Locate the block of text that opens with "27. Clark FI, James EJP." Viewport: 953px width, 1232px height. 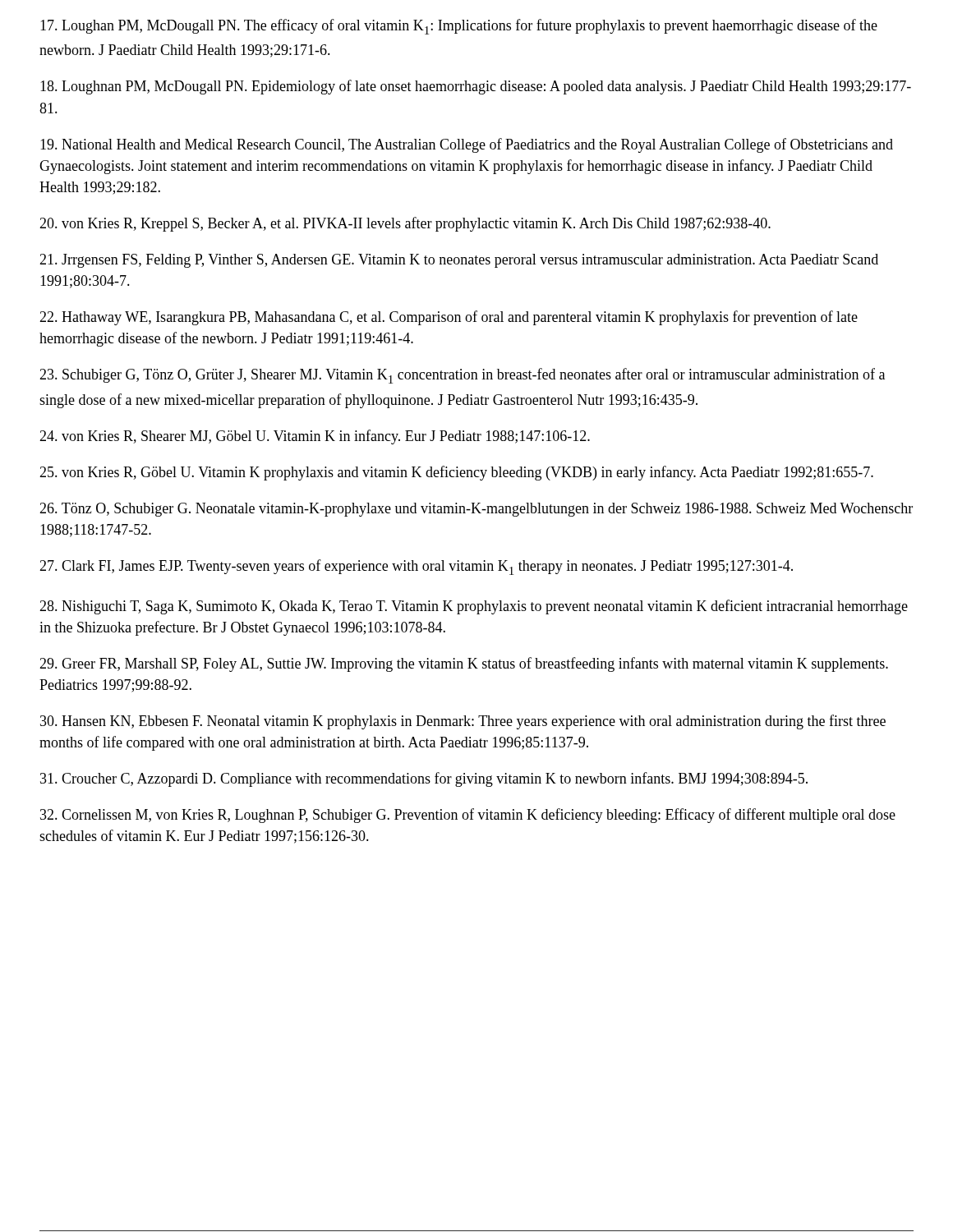pyautogui.click(x=417, y=568)
